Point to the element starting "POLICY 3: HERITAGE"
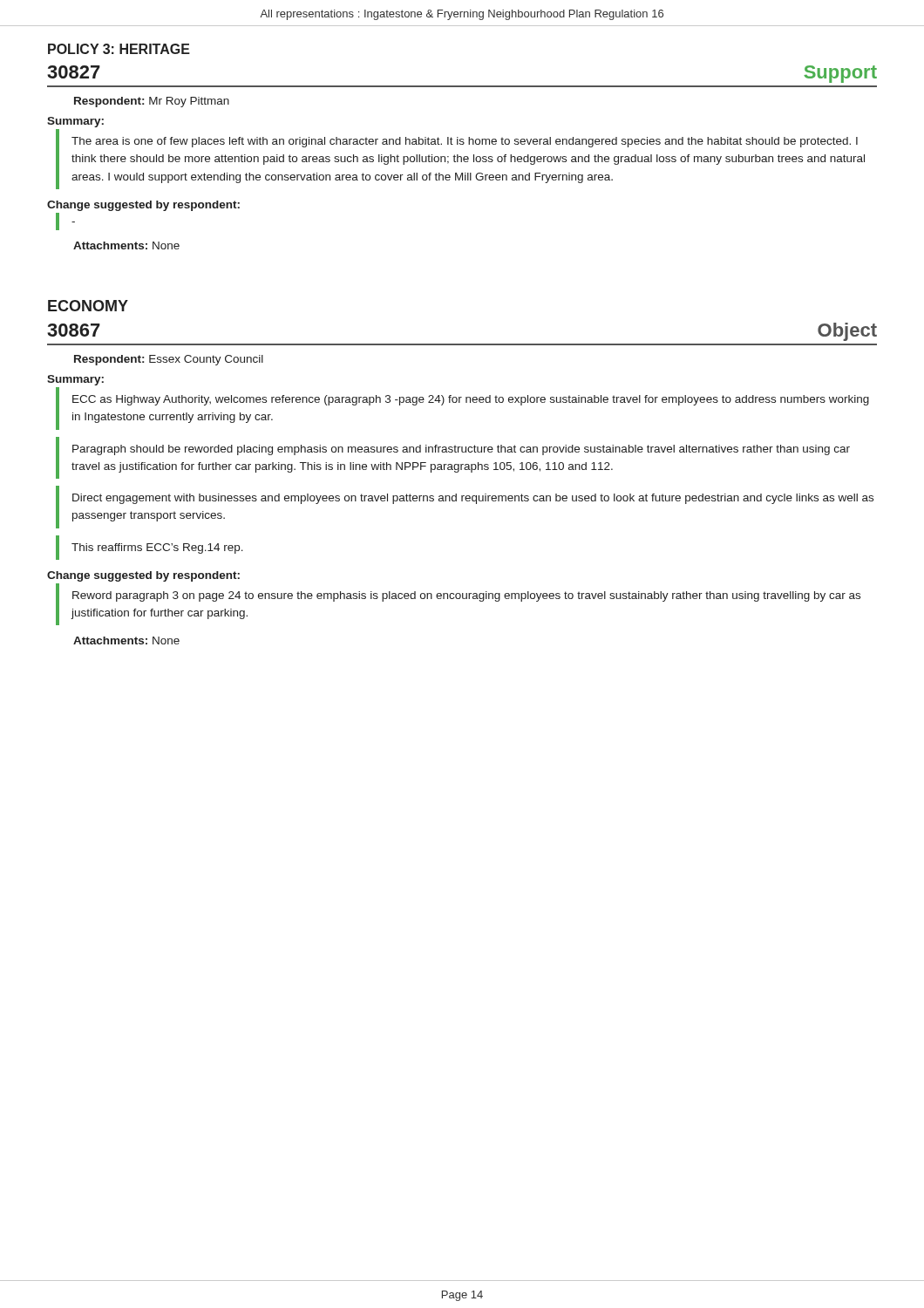924x1308 pixels. pyautogui.click(x=118, y=49)
